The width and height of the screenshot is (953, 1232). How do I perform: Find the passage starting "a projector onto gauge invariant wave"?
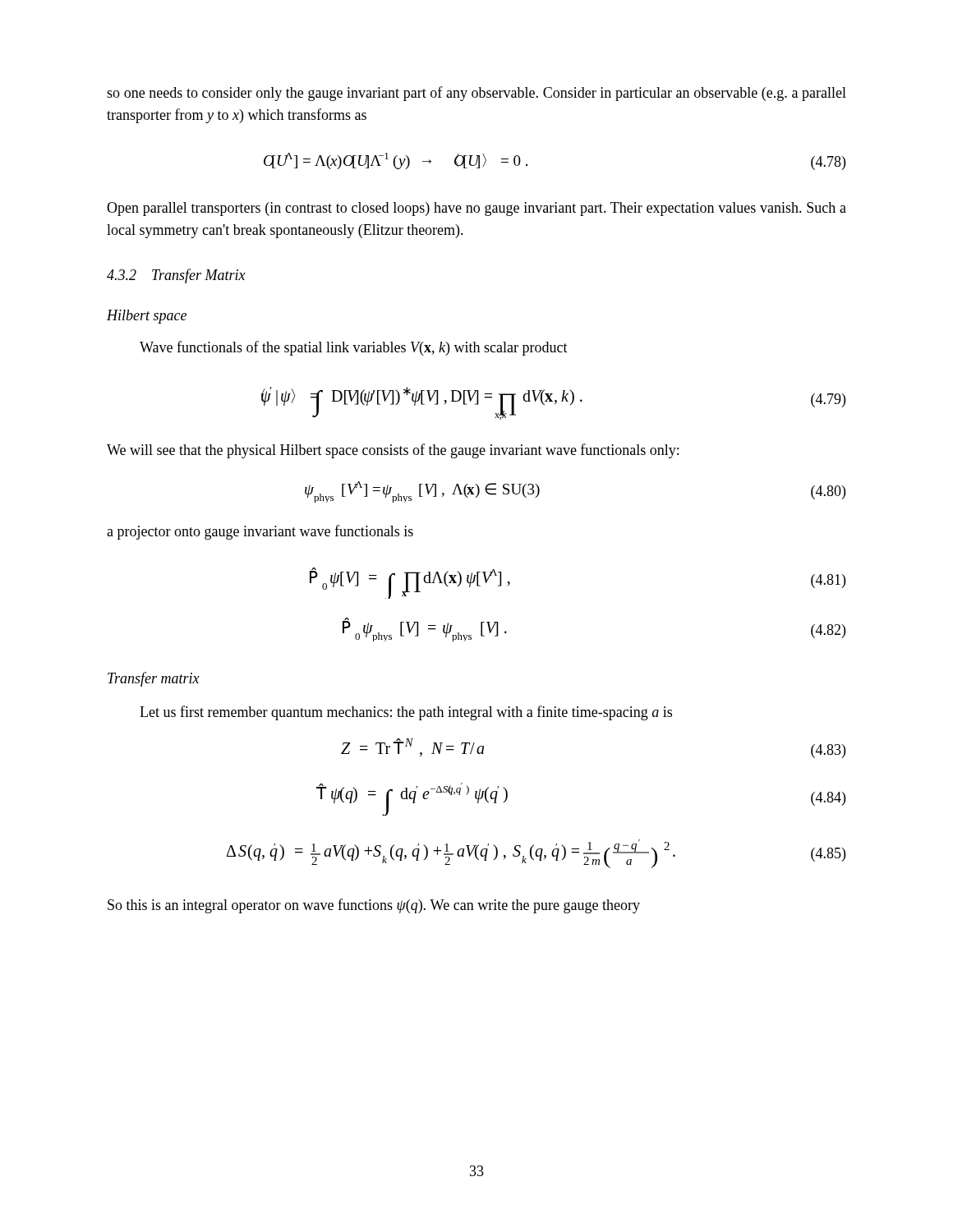click(x=260, y=531)
